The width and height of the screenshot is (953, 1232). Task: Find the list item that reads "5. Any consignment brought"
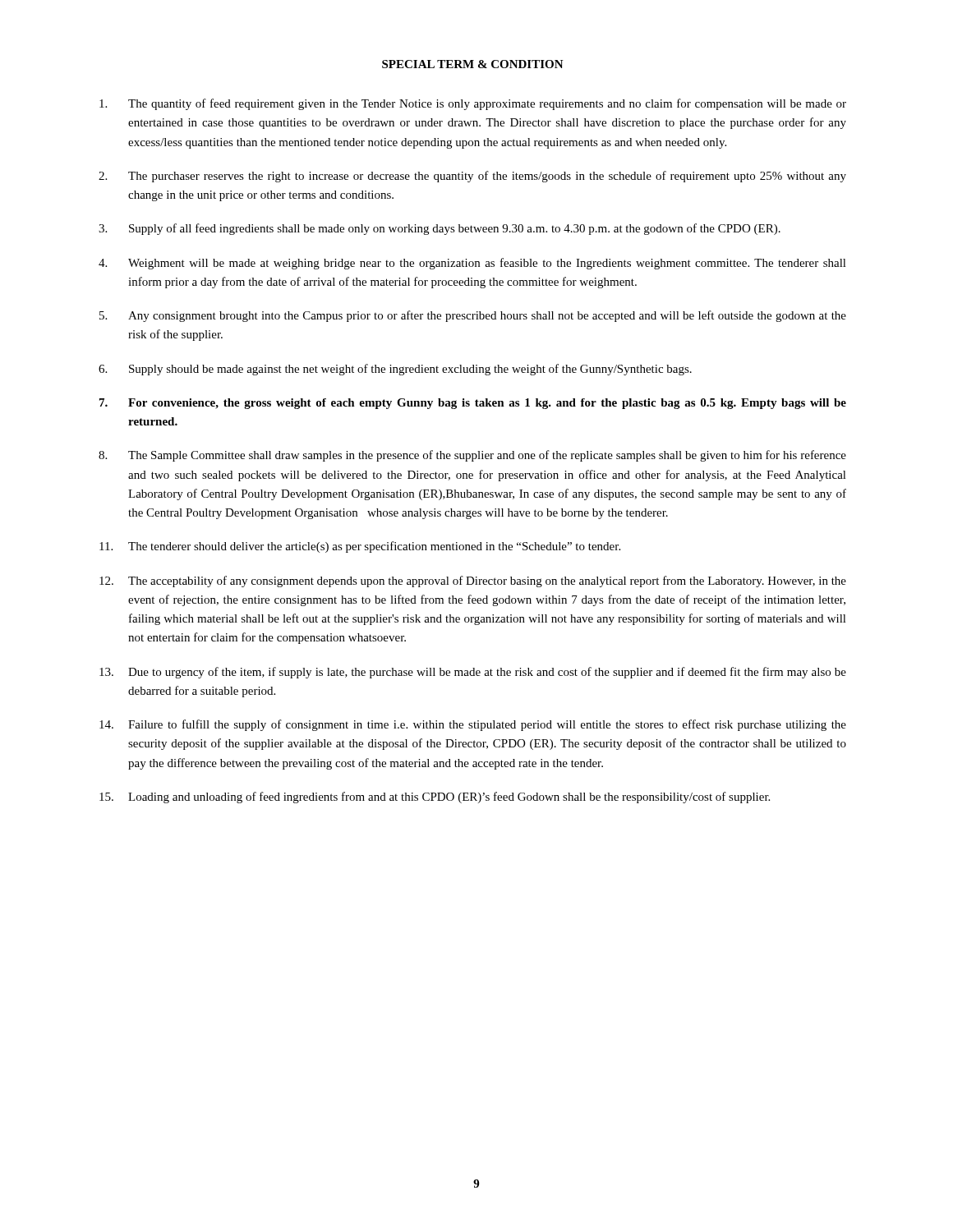coord(472,325)
